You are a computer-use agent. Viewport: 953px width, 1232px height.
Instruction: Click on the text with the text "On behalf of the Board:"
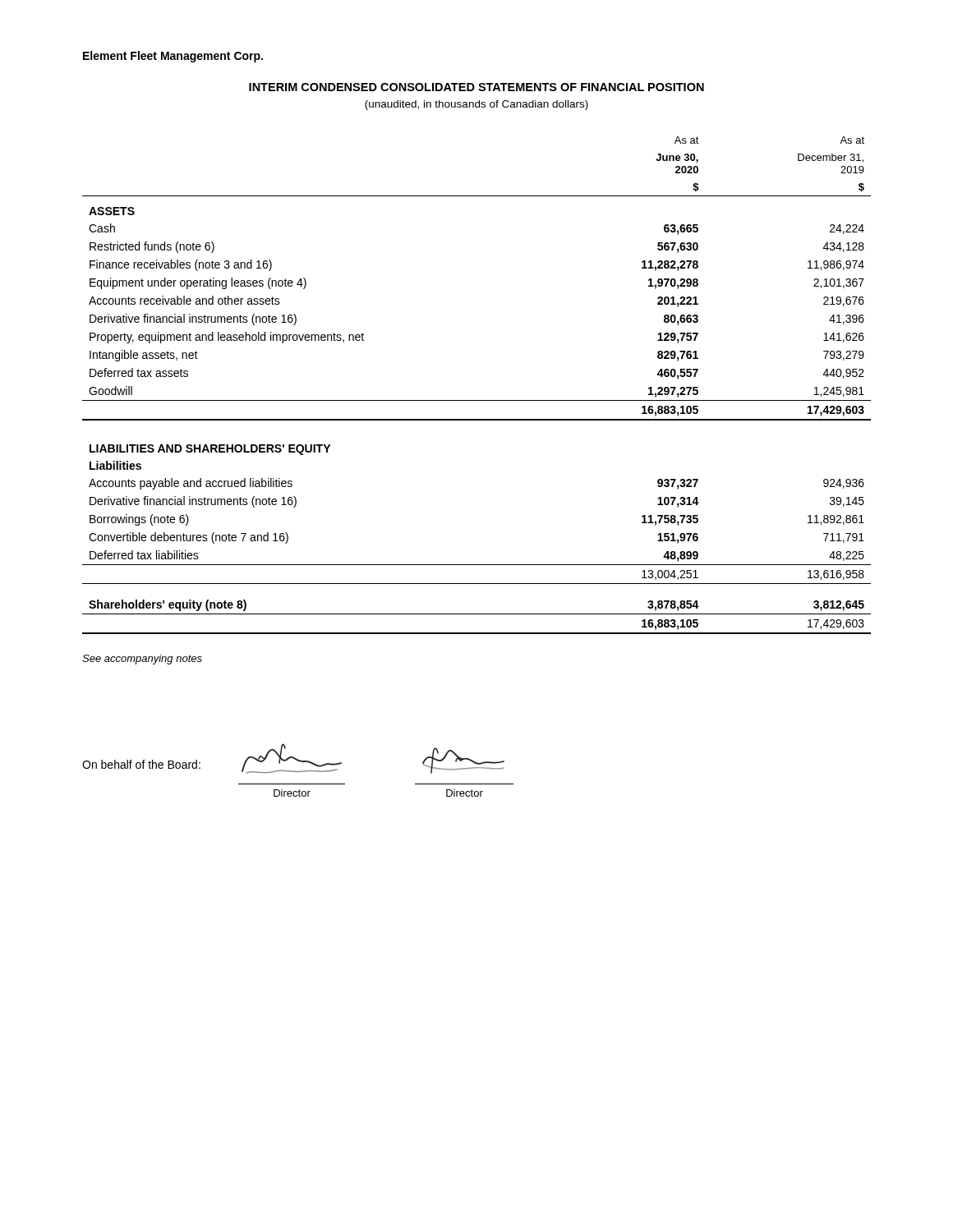pos(142,765)
